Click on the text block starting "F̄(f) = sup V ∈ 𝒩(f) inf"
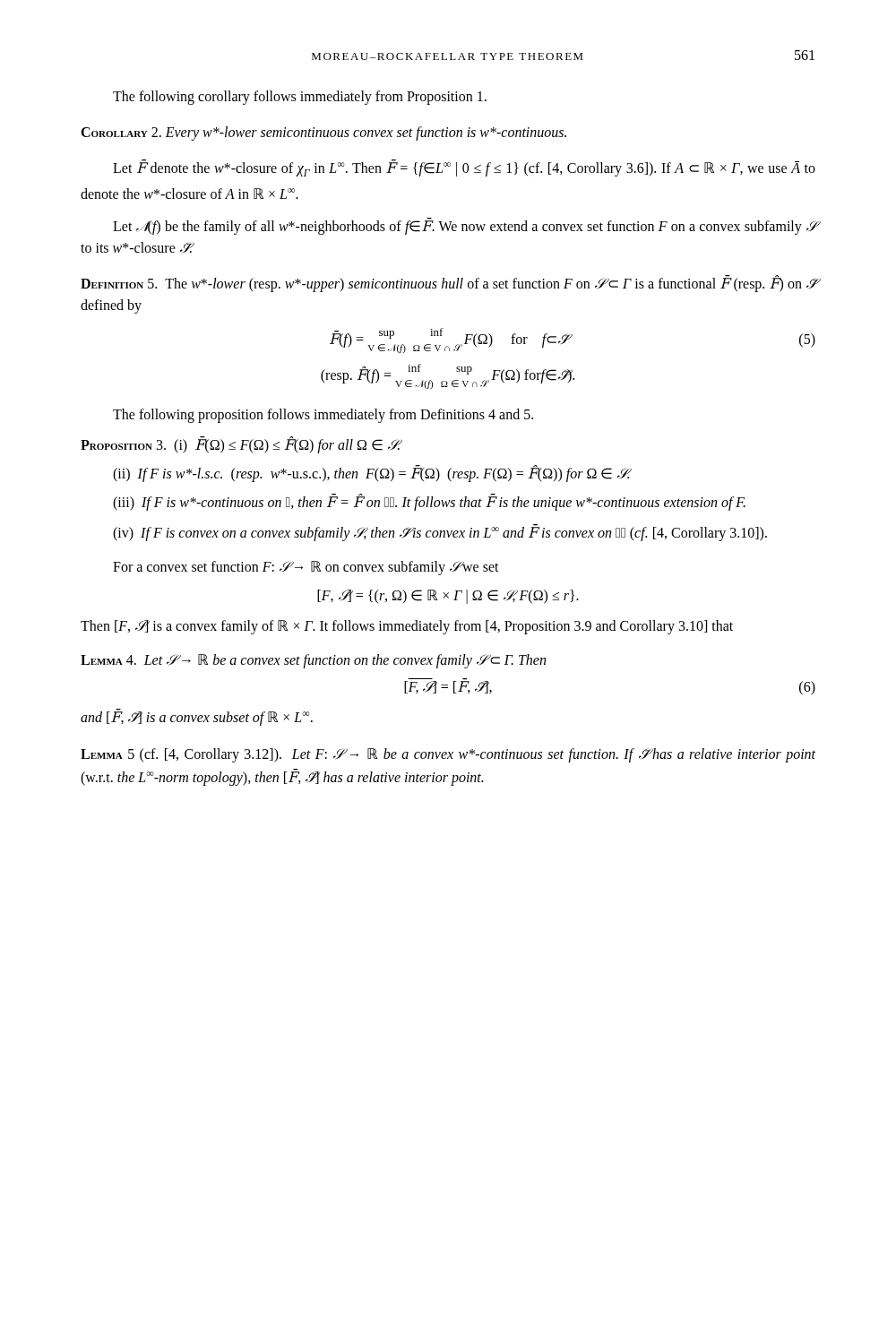 pos(448,357)
